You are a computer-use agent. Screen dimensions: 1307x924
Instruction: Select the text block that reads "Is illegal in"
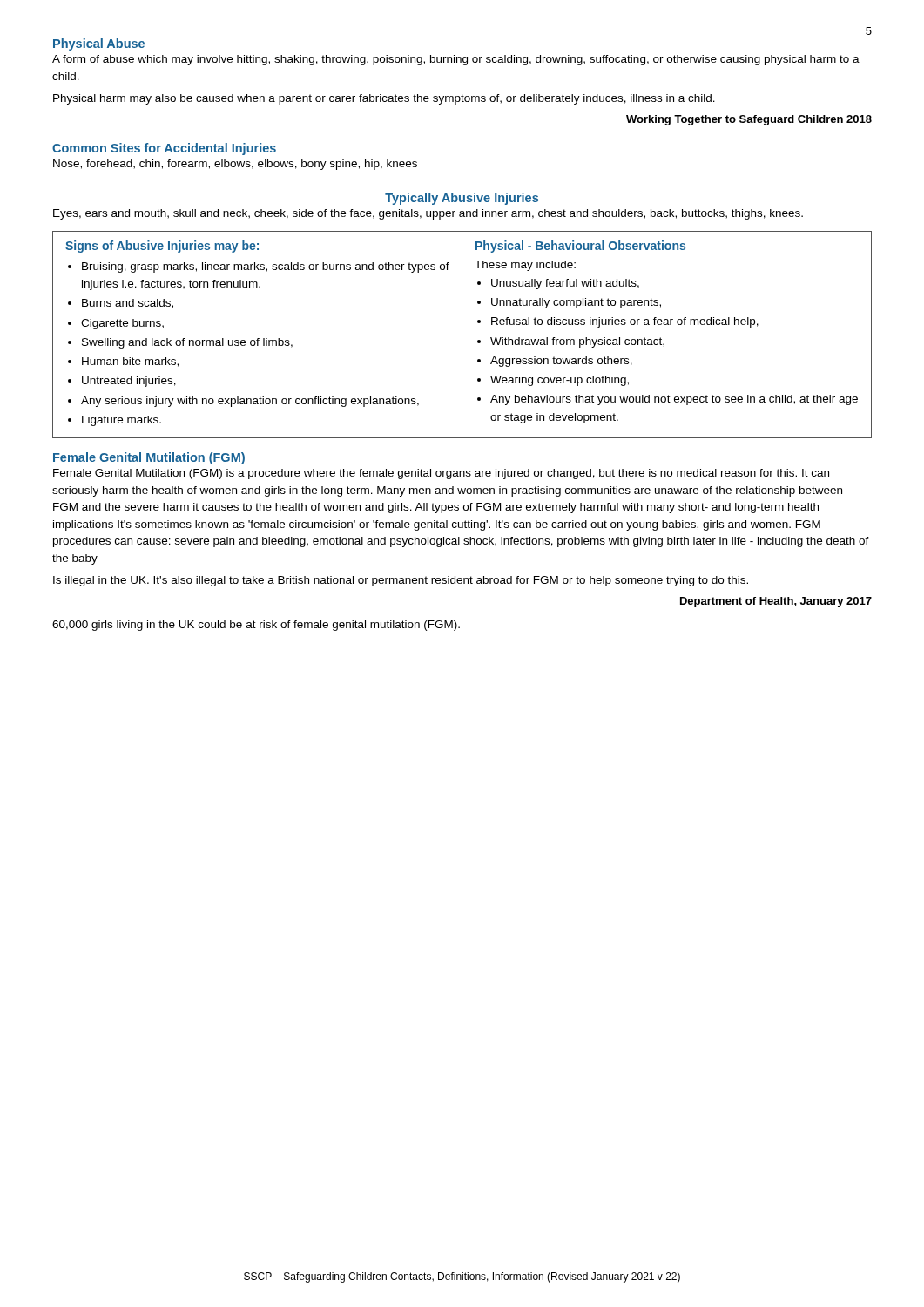pos(401,580)
